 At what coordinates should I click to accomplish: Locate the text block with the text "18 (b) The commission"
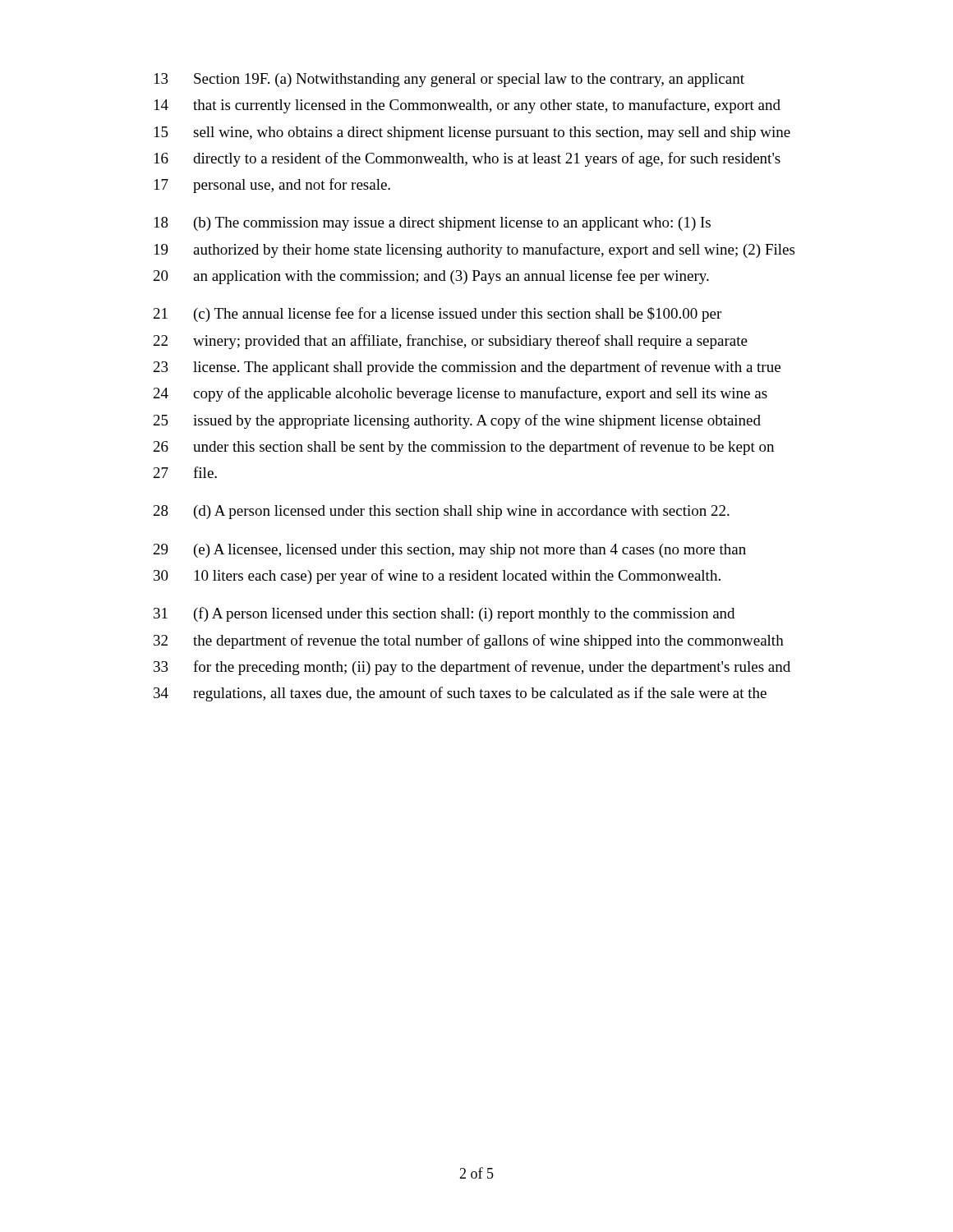click(476, 250)
